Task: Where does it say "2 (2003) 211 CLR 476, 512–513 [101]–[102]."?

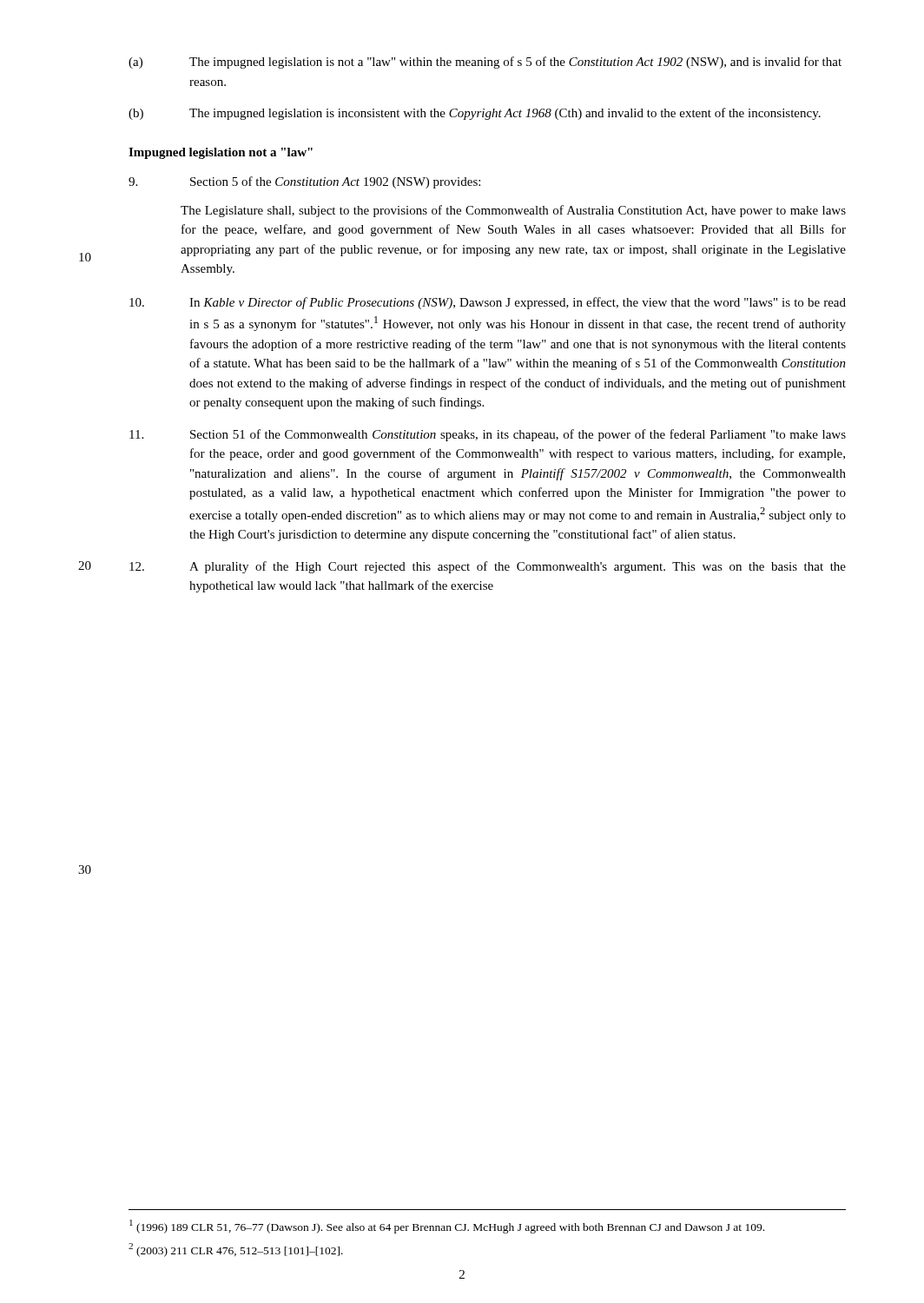Action: (x=236, y=1249)
